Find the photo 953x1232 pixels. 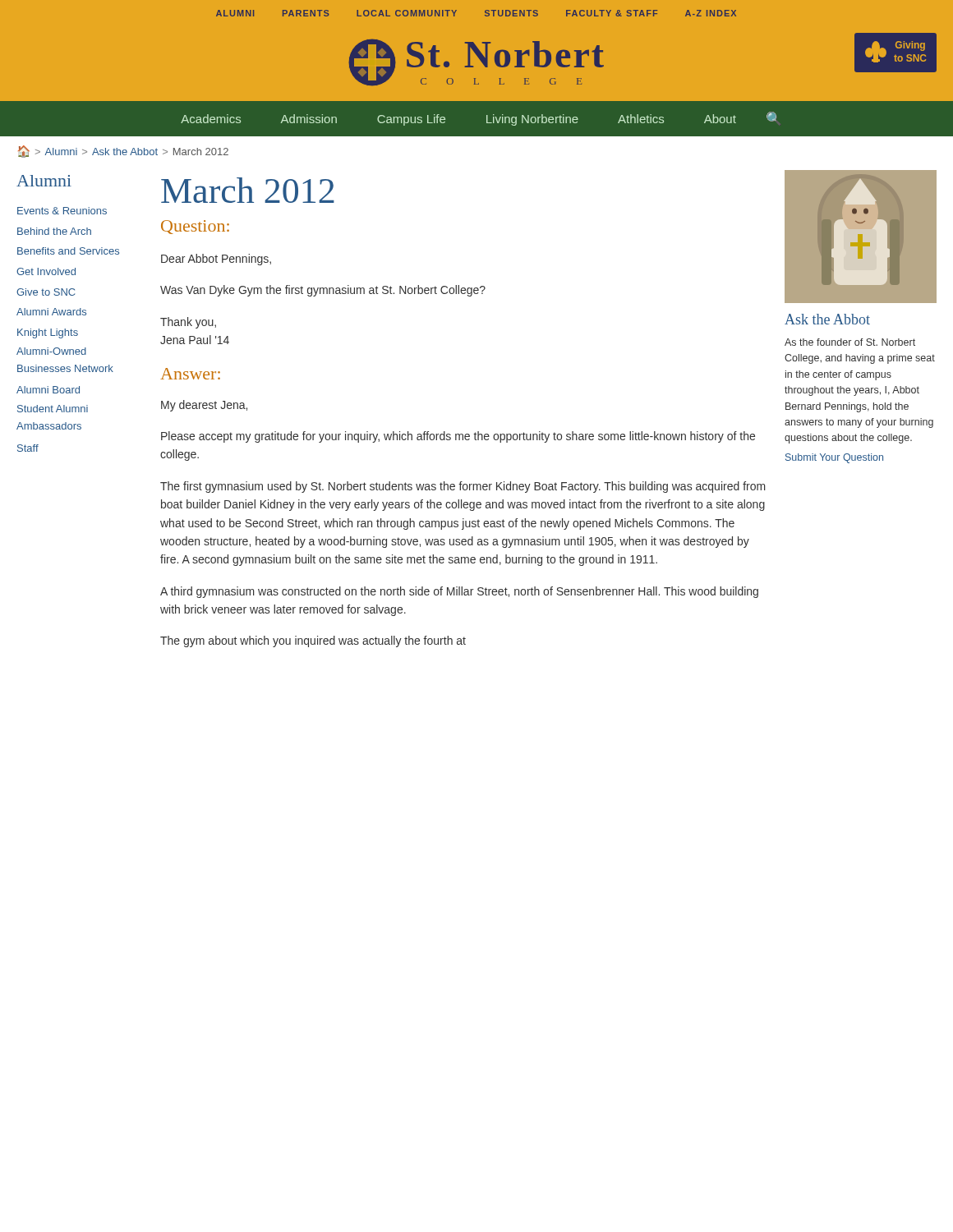pyautogui.click(x=861, y=237)
